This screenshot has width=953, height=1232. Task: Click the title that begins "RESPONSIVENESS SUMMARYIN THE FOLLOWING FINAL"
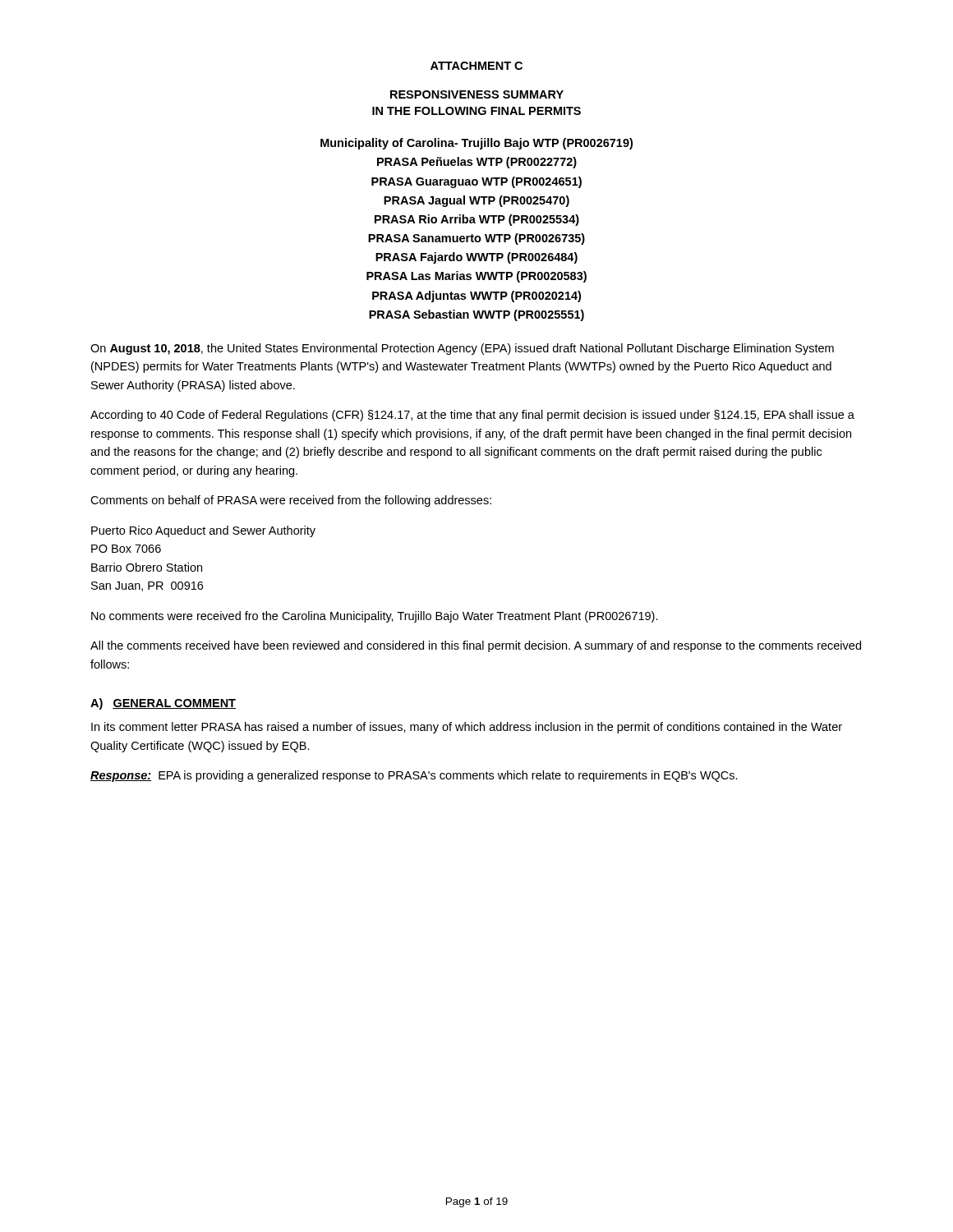pyautogui.click(x=476, y=103)
